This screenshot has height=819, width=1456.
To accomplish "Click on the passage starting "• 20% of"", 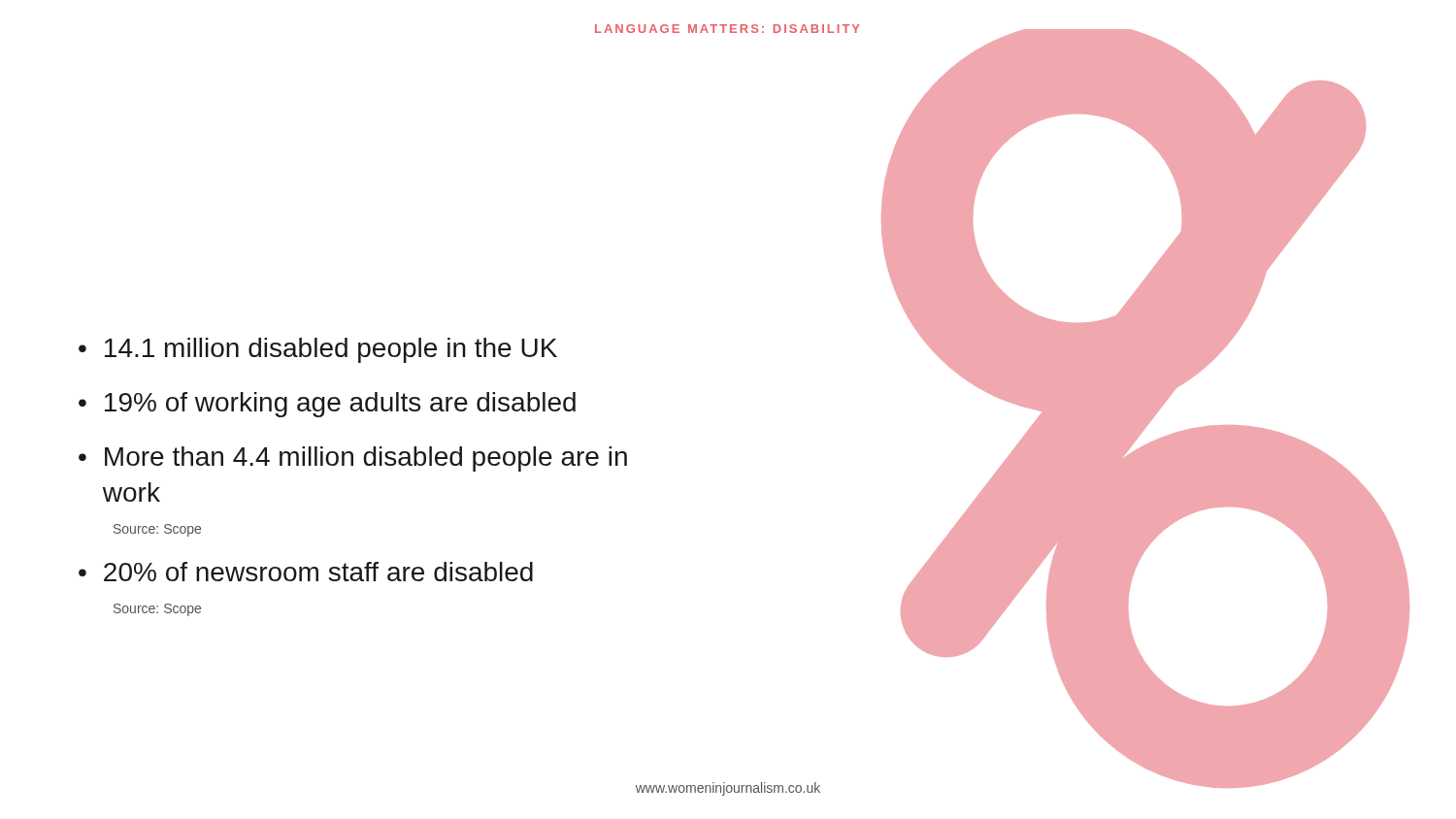I will pos(369,585).
